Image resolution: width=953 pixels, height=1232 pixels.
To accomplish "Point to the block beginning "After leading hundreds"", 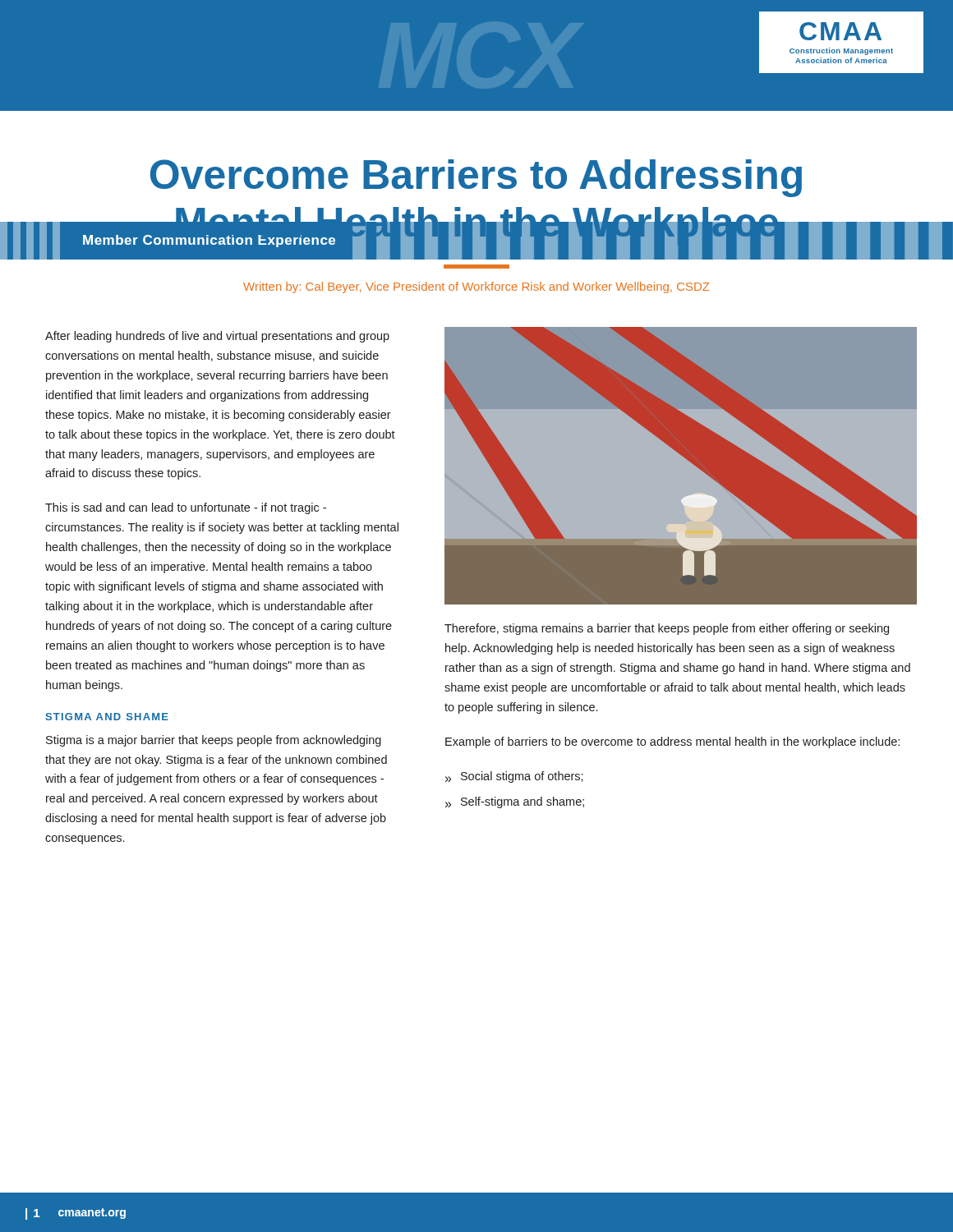I will click(220, 405).
